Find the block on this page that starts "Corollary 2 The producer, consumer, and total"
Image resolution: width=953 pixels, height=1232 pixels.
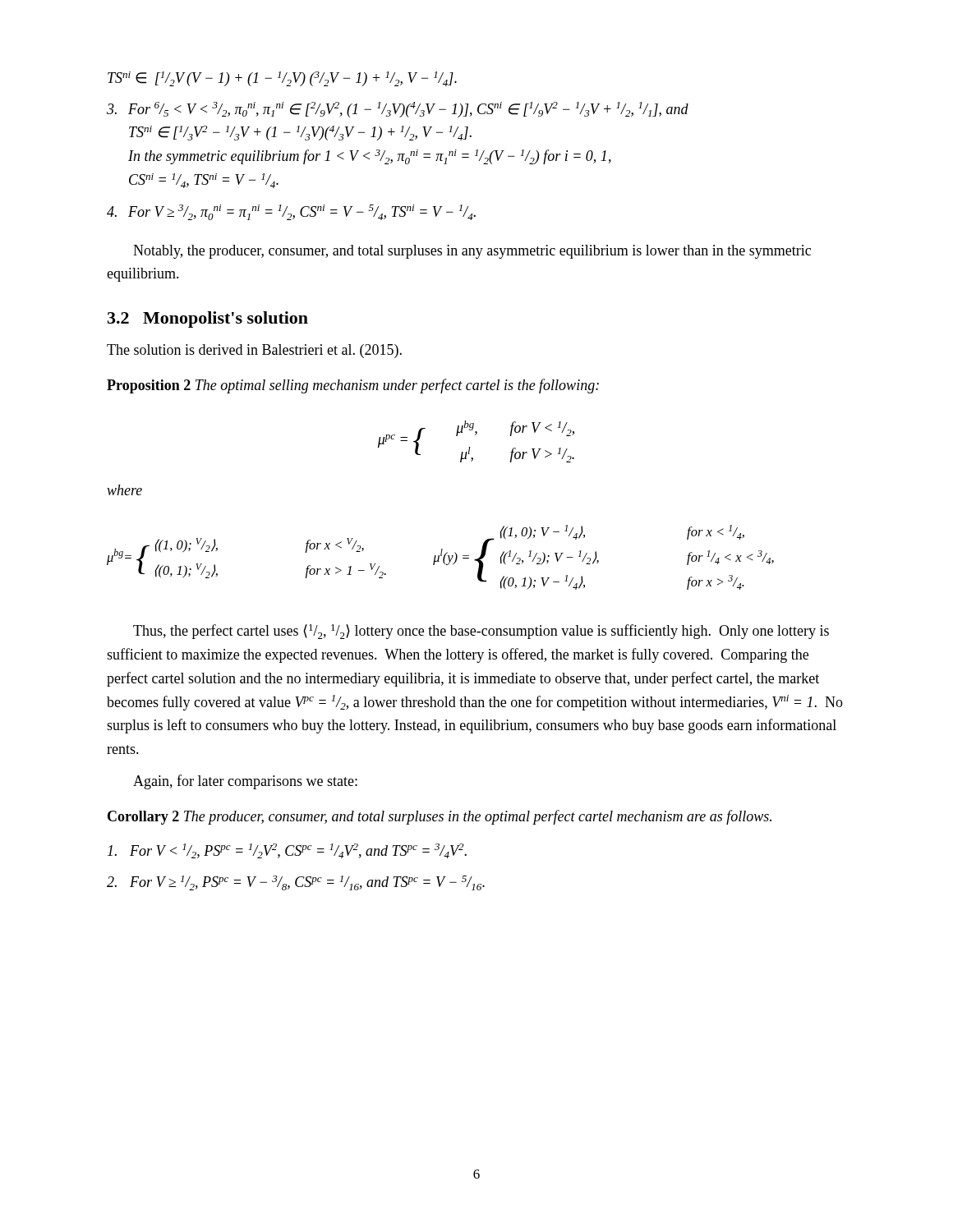440,816
